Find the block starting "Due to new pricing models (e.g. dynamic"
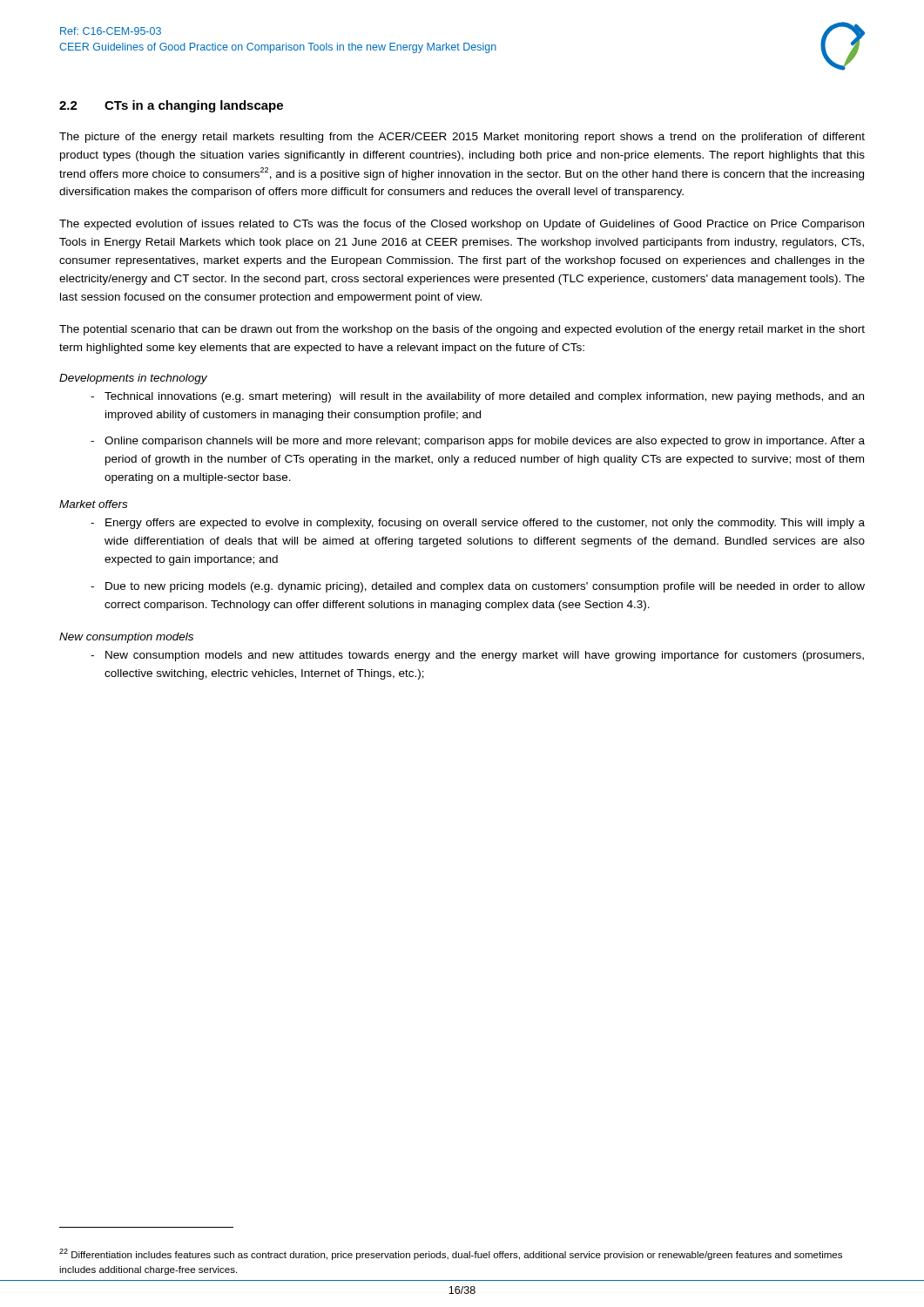924x1307 pixels. tap(485, 595)
